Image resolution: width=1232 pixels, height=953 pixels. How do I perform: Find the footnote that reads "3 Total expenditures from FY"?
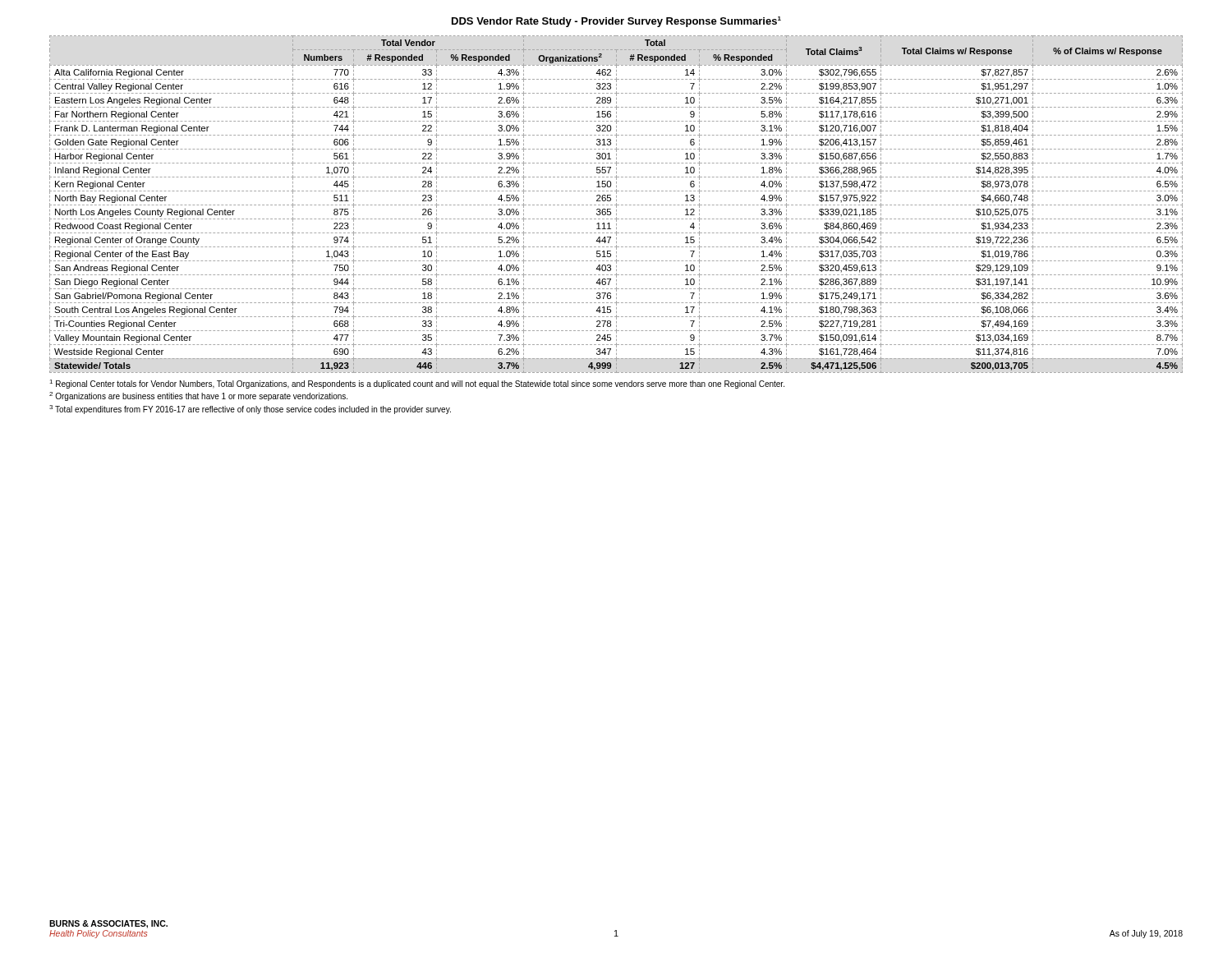250,409
